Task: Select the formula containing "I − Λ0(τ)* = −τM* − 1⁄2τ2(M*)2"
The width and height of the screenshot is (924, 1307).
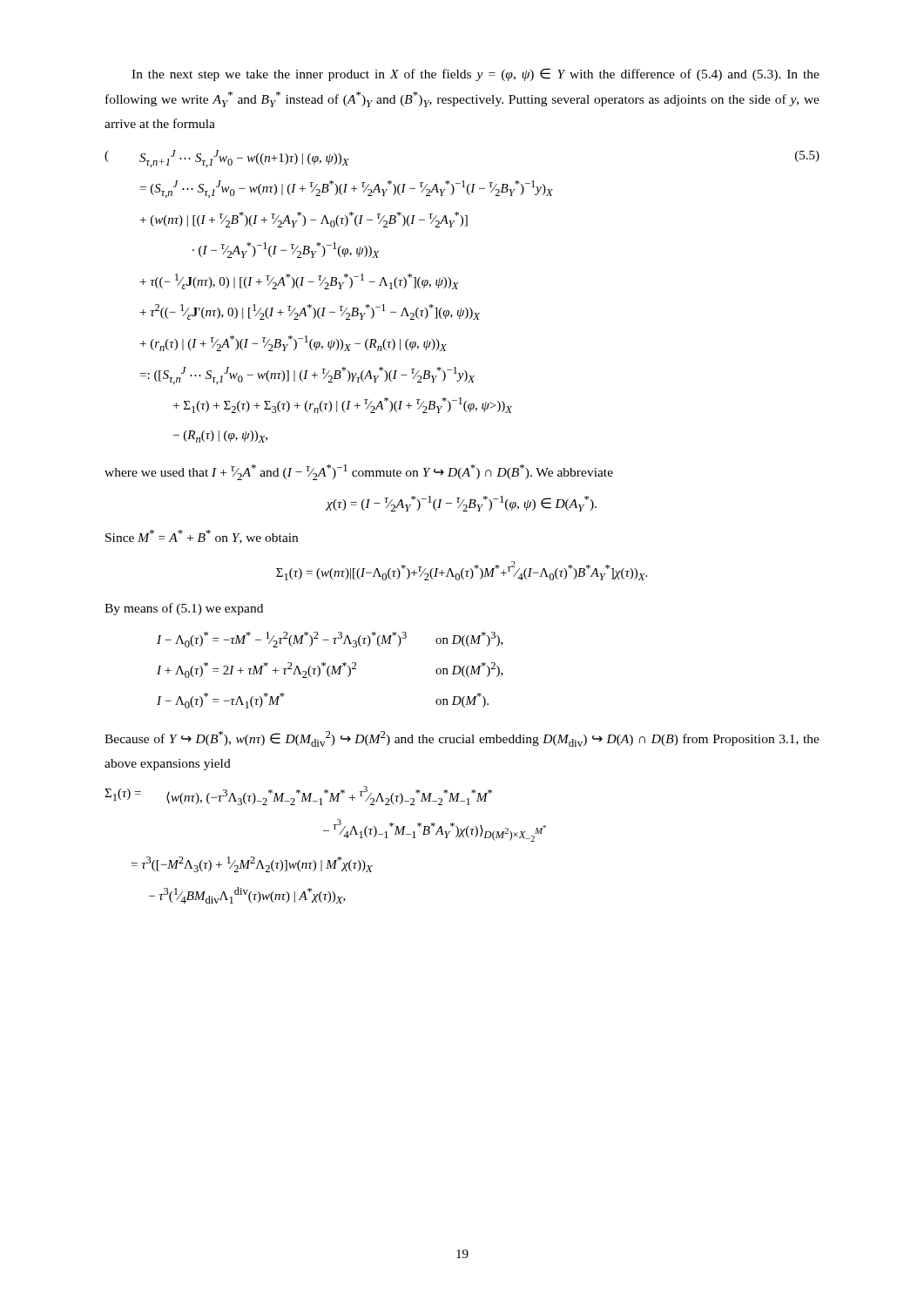Action: [488, 670]
